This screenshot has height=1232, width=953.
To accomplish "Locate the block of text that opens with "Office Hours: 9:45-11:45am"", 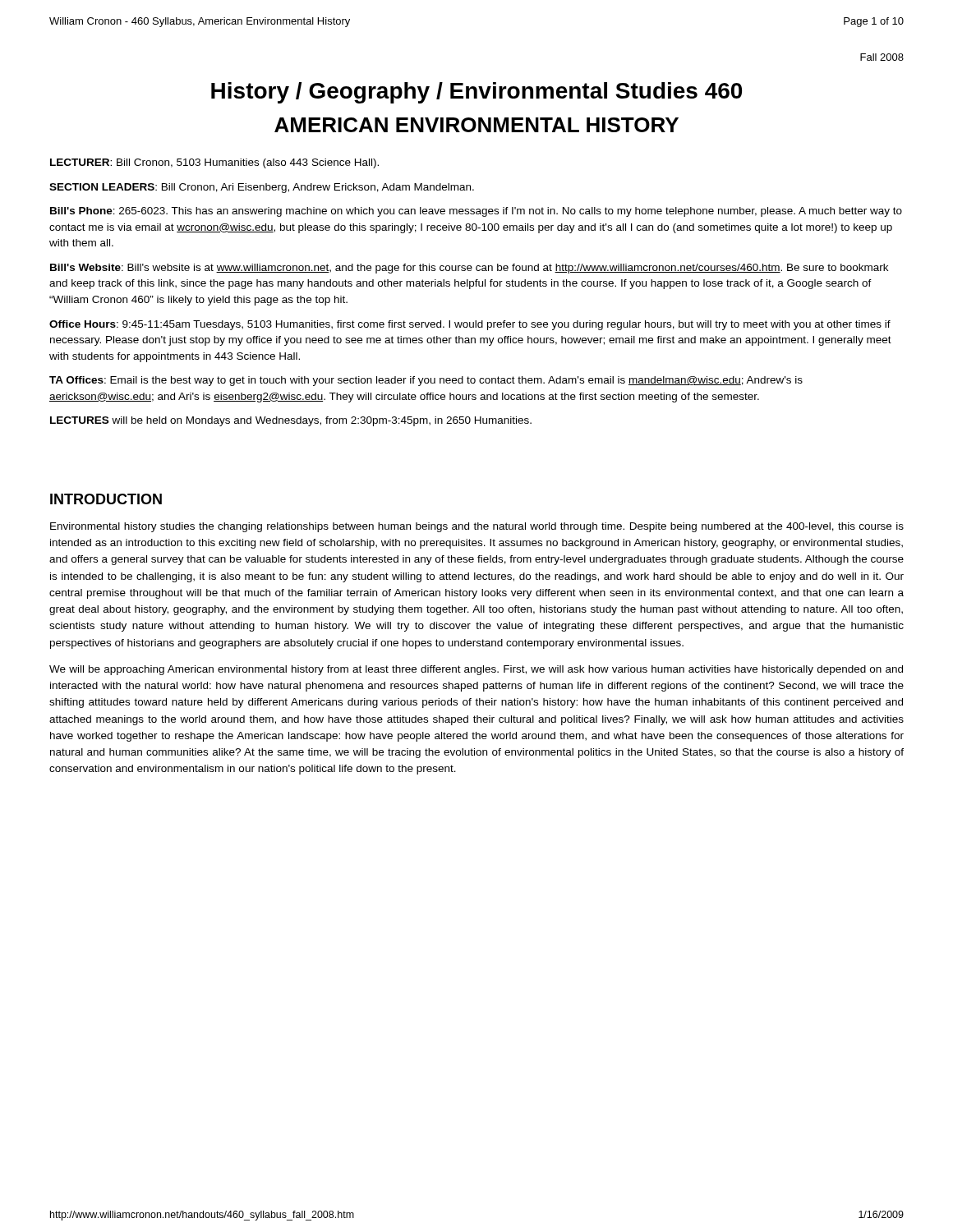I will (470, 340).
